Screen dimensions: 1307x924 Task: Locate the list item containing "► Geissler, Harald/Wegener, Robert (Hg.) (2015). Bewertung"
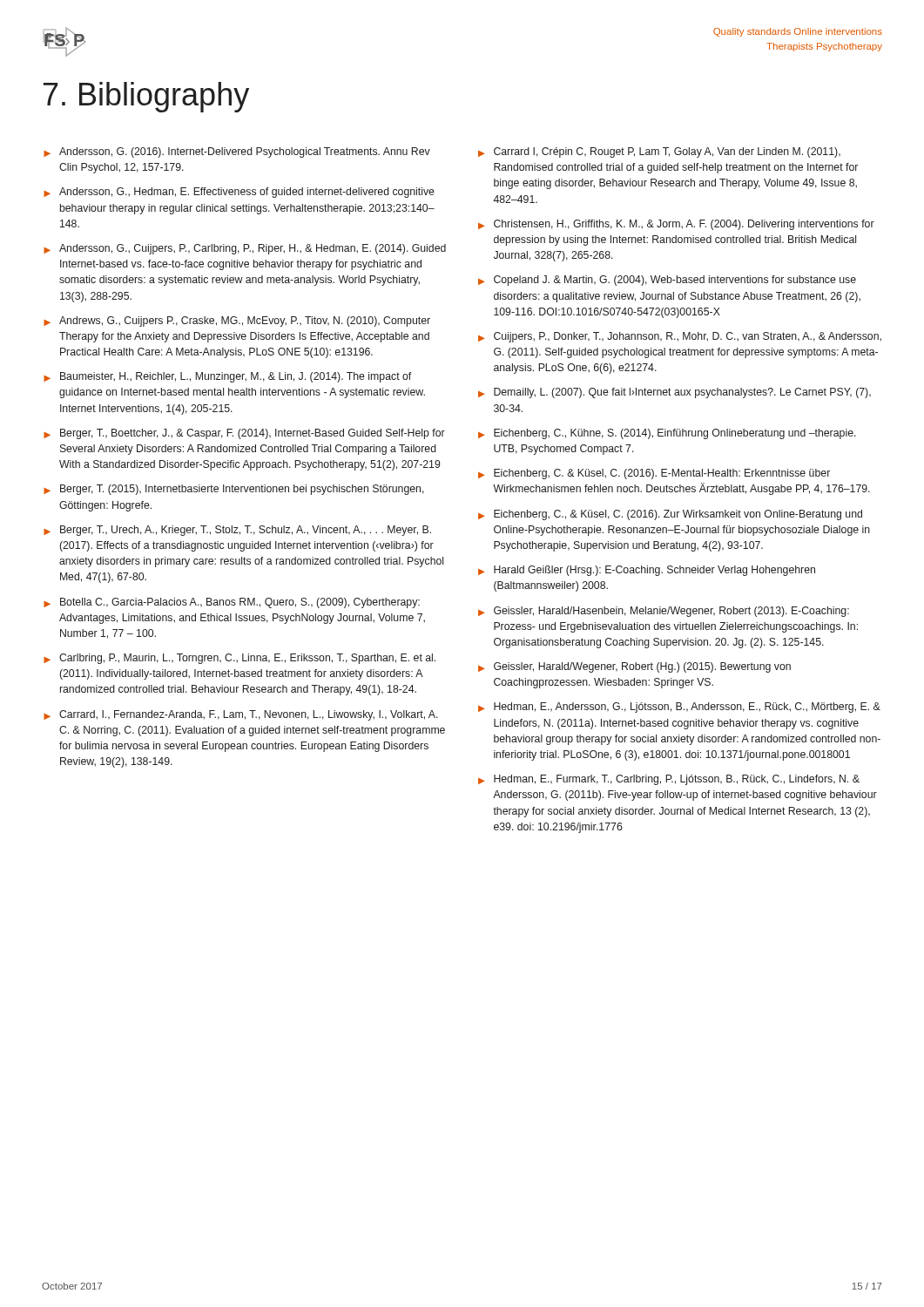click(x=679, y=675)
